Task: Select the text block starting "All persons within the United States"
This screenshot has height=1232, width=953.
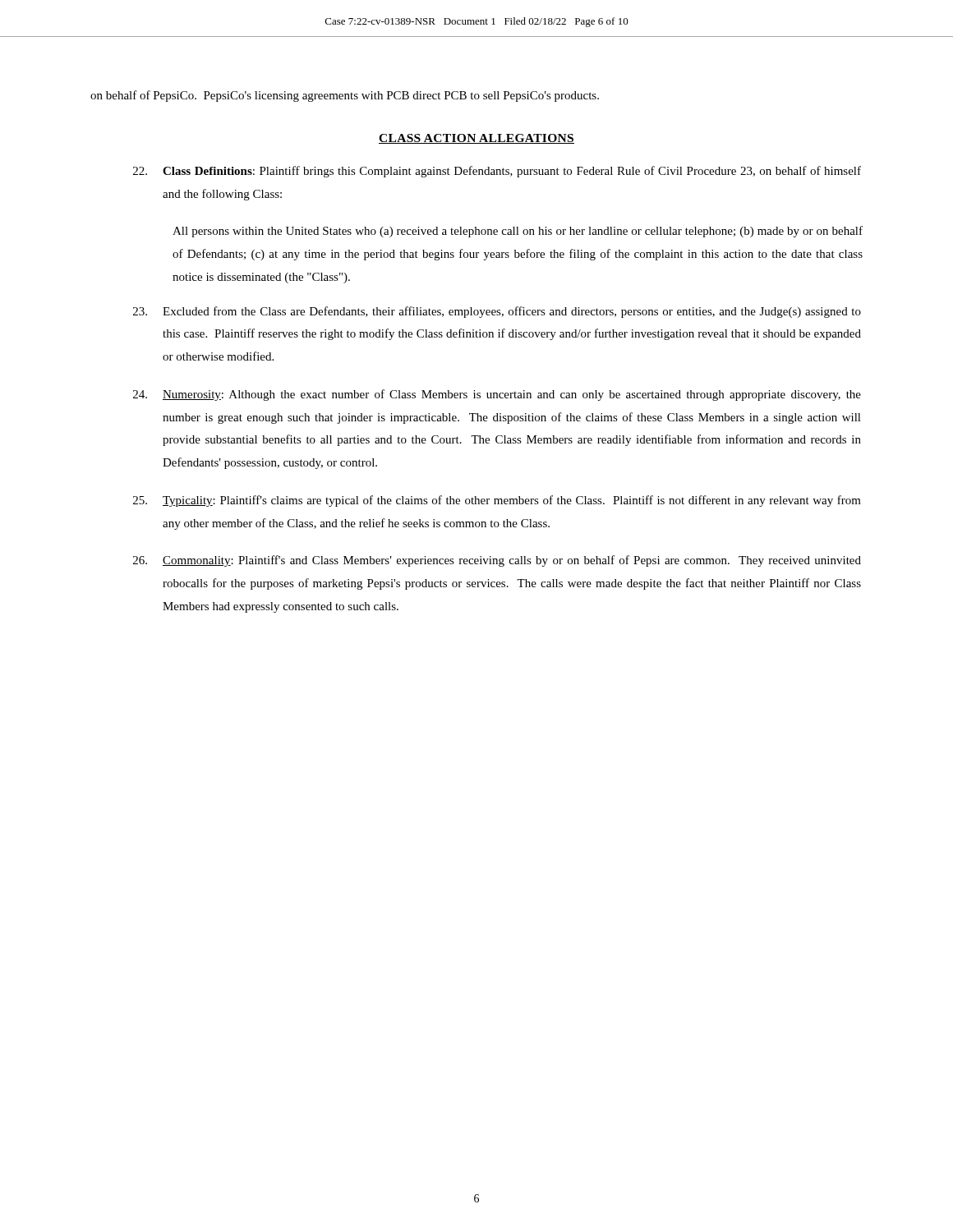Action: coord(518,254)
